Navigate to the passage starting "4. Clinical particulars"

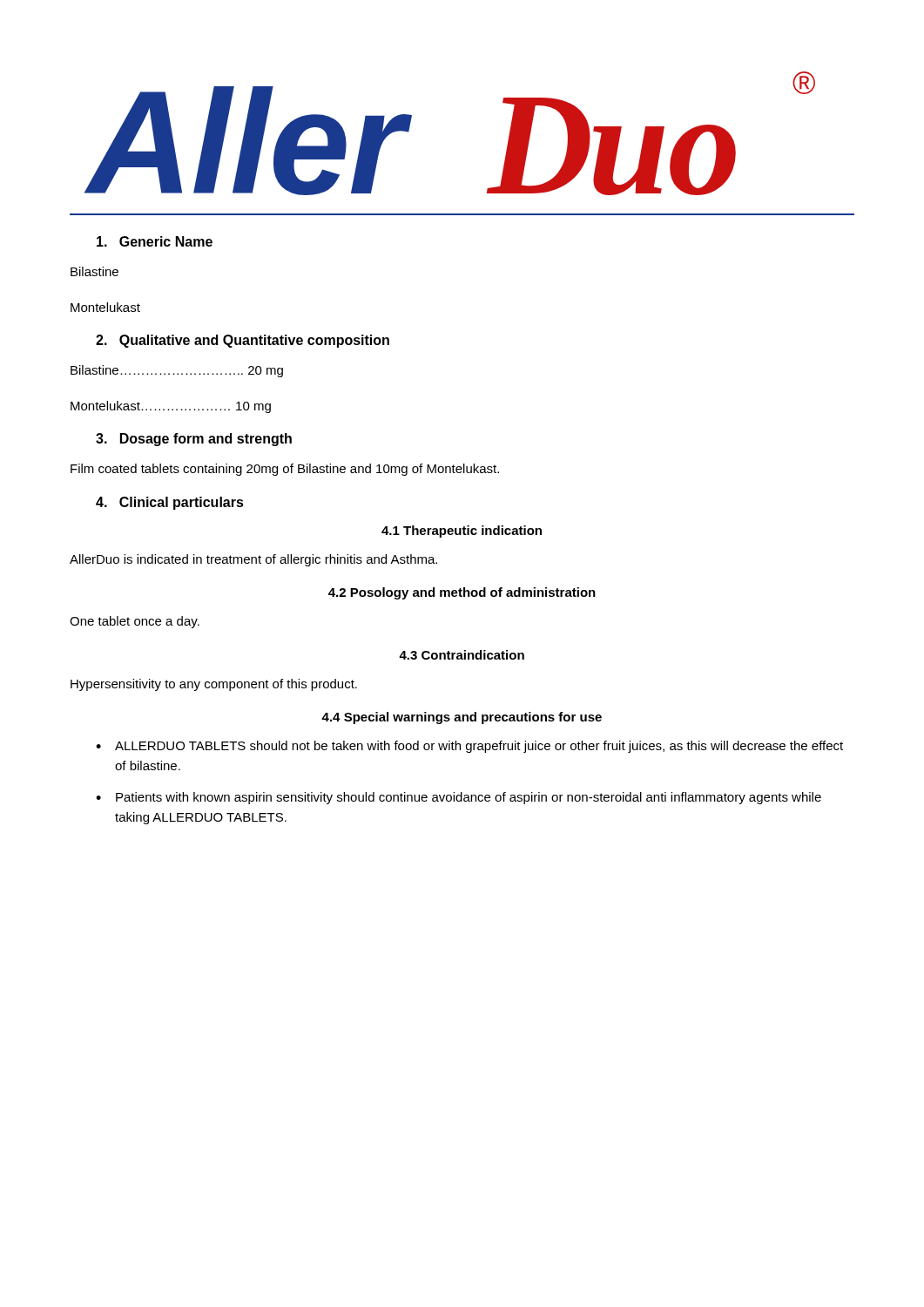[x=170, y=502]
